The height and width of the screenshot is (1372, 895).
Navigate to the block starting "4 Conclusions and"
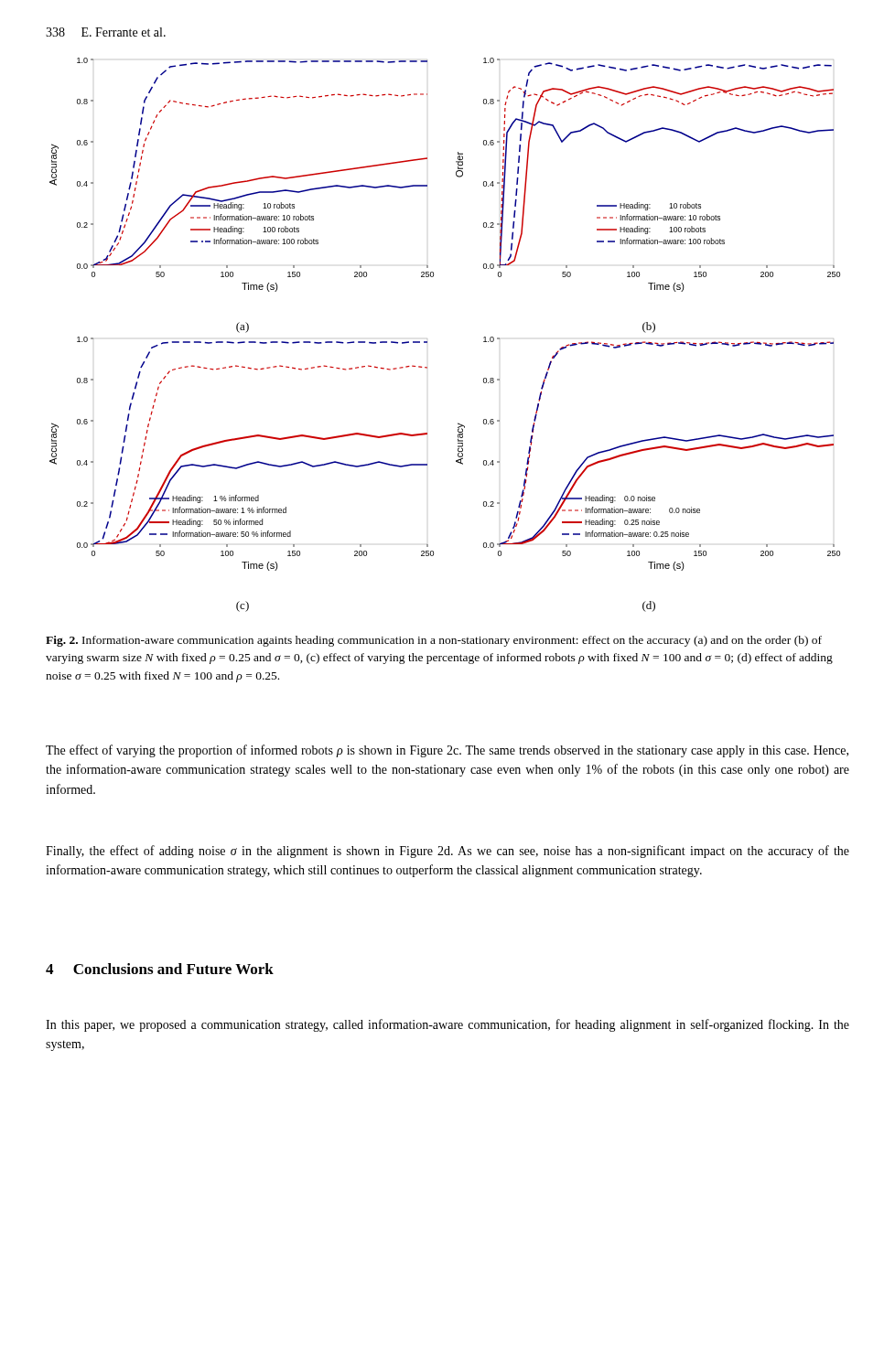click(160, 969)
